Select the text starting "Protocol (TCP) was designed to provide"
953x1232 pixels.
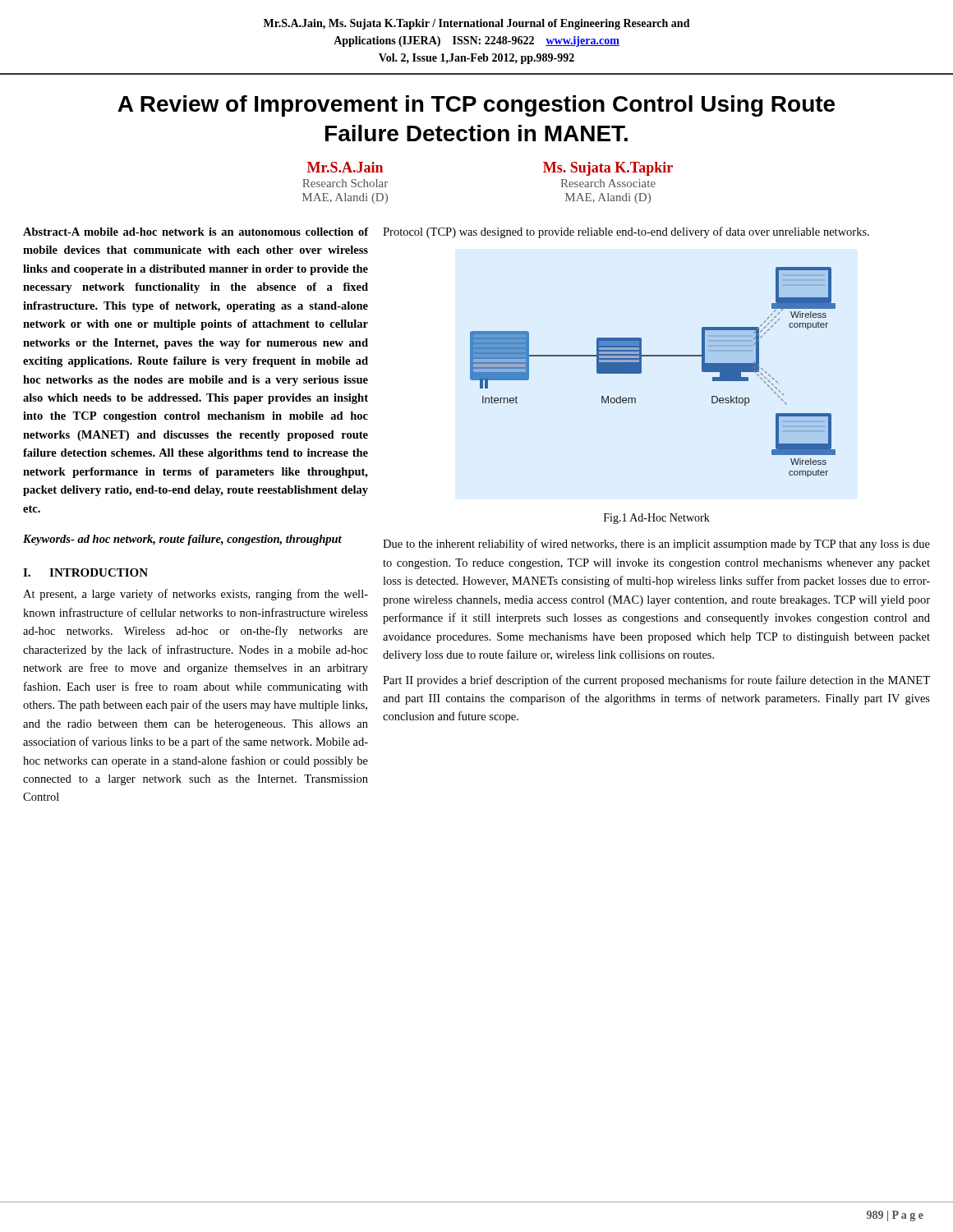pyautogui.click(x=656, y=232)
